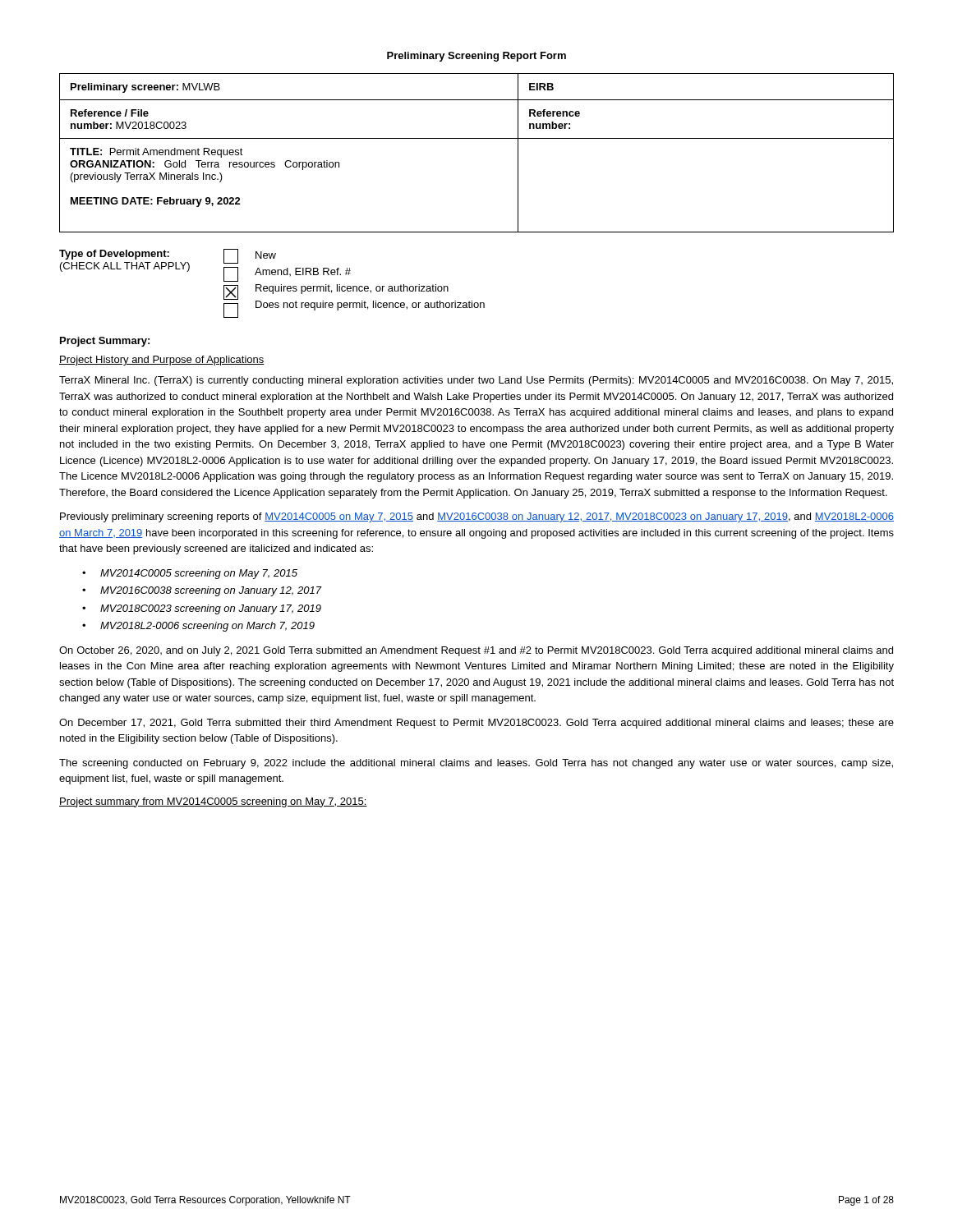Select the list item with the text "•MV2018C0023 screening on January 17, 2019"
This screenshot has height=1232, width=953.
pos(202,608)
